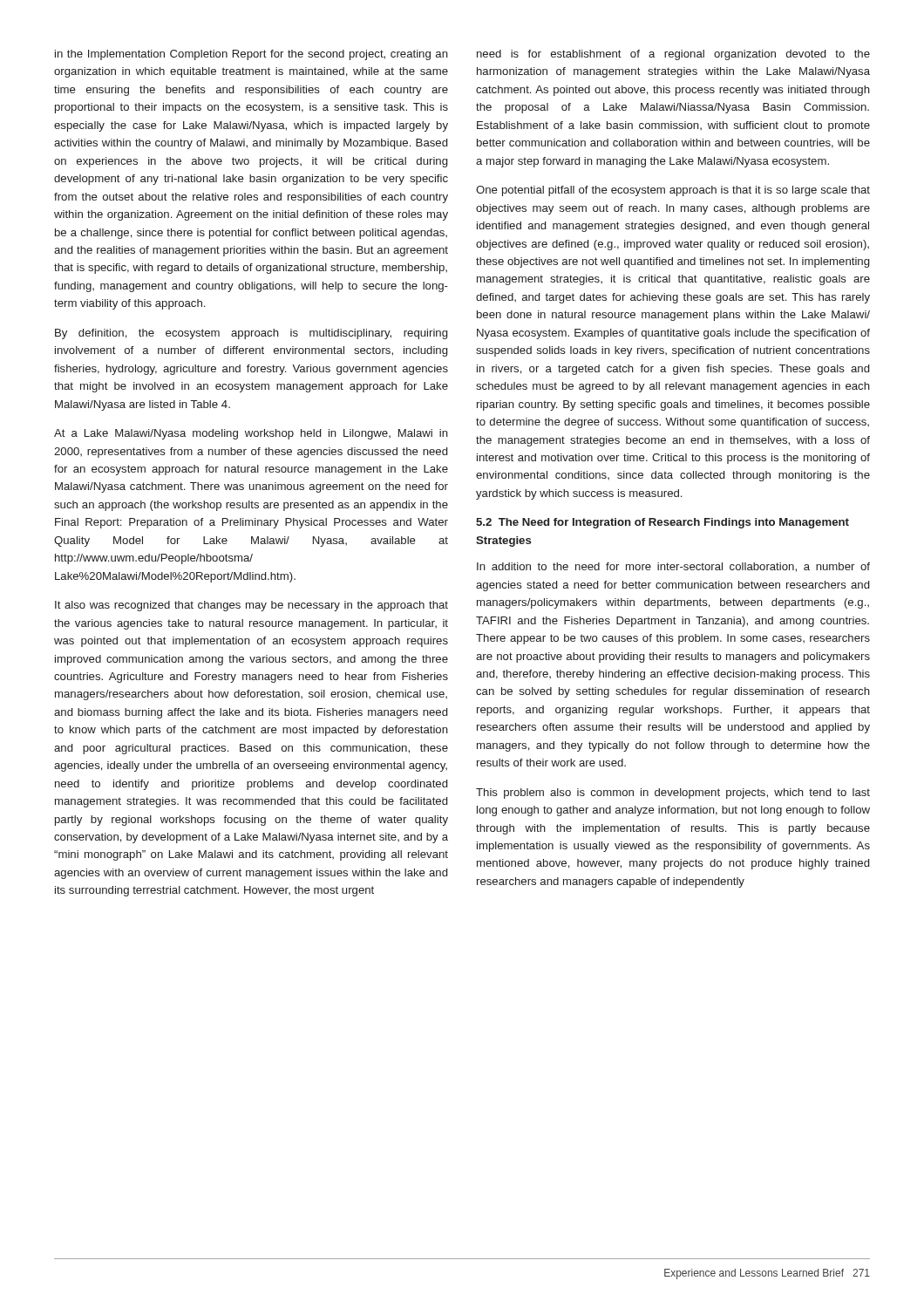Select the text block that reads "At a Lake Malawi/Nyasa modeling workshop"
Screen dimensions: 1308x924
(x=251, y=505)
